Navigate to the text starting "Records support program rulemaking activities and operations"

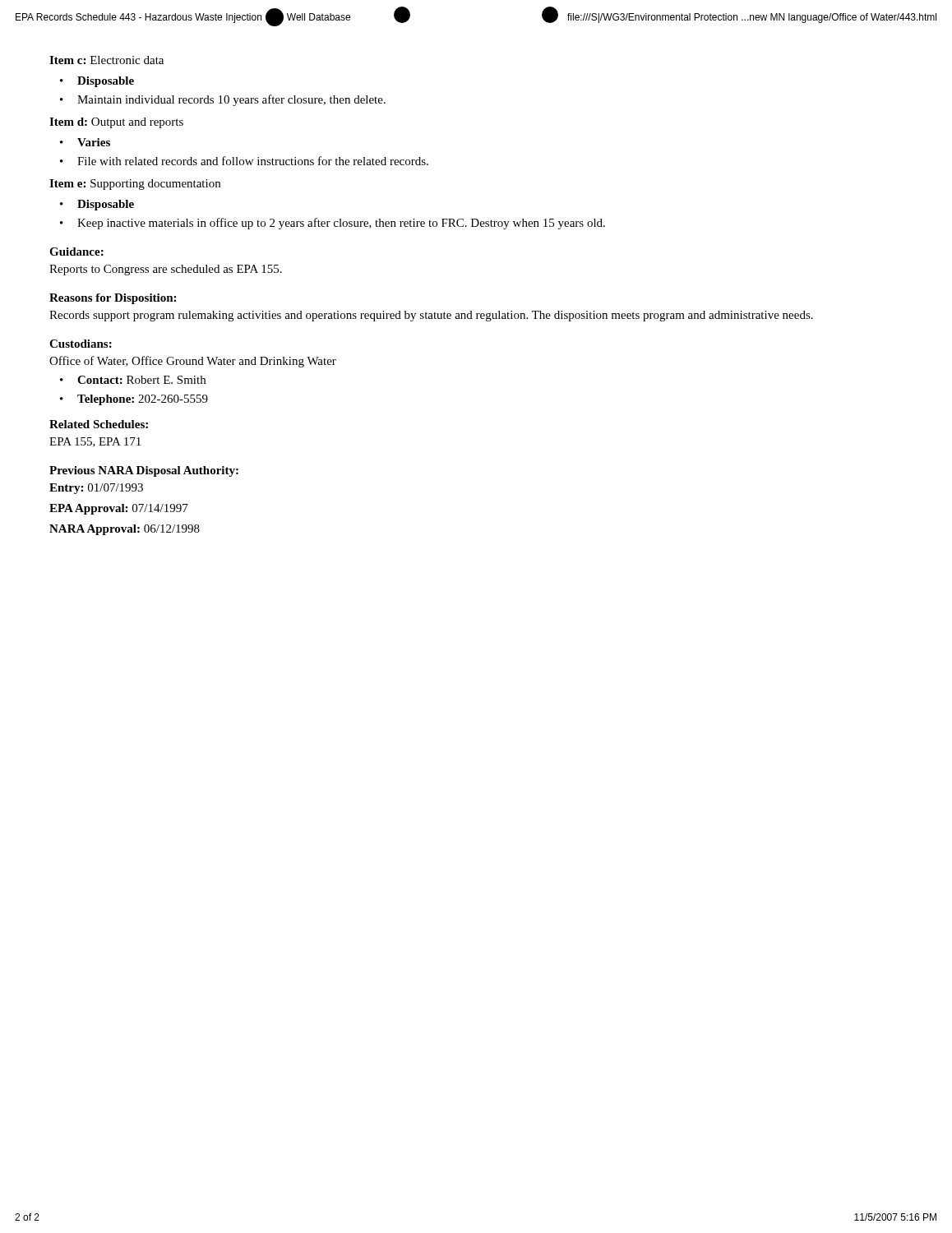[x=431, y=315]
